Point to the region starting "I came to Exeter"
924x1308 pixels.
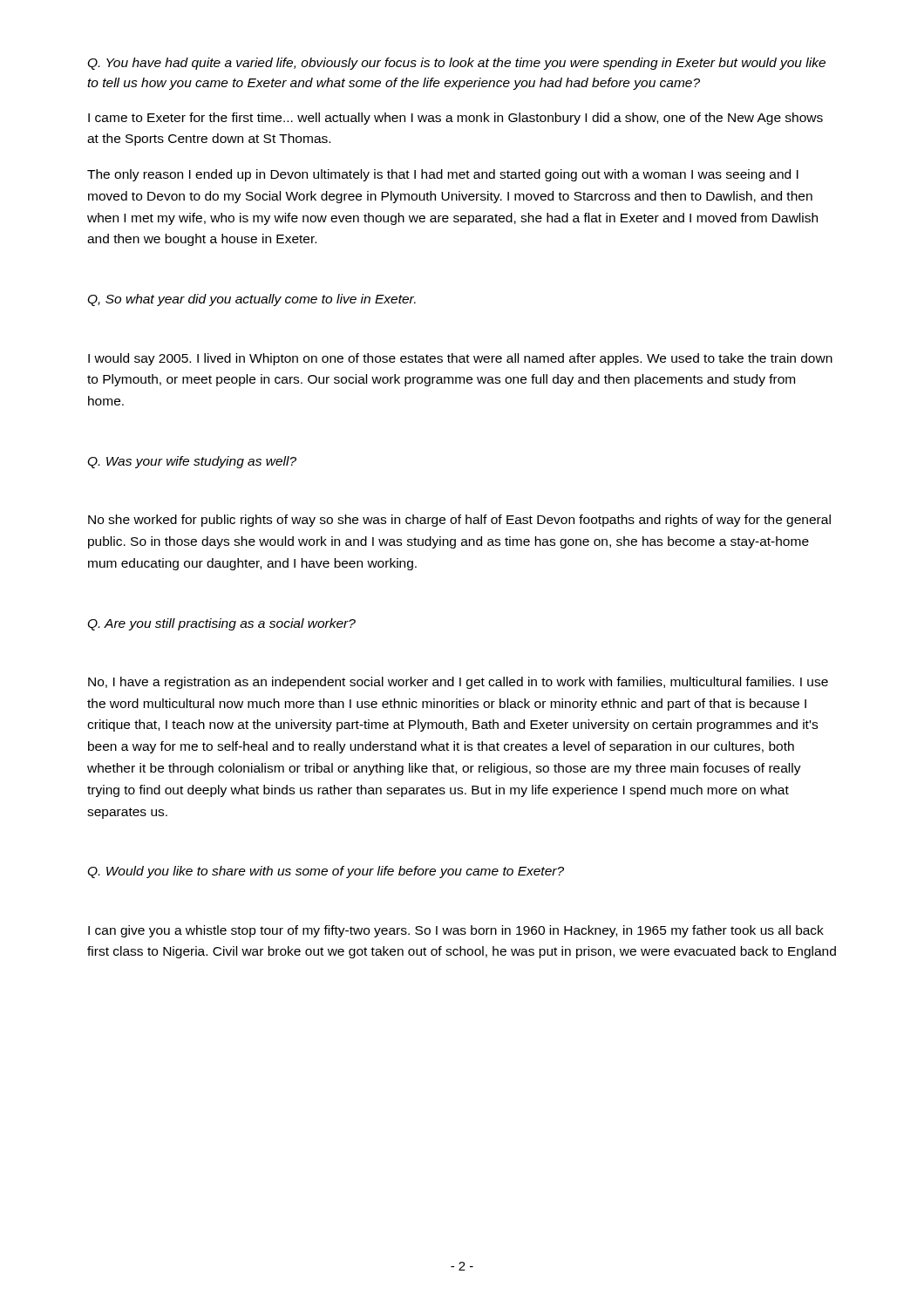[455, 128]
